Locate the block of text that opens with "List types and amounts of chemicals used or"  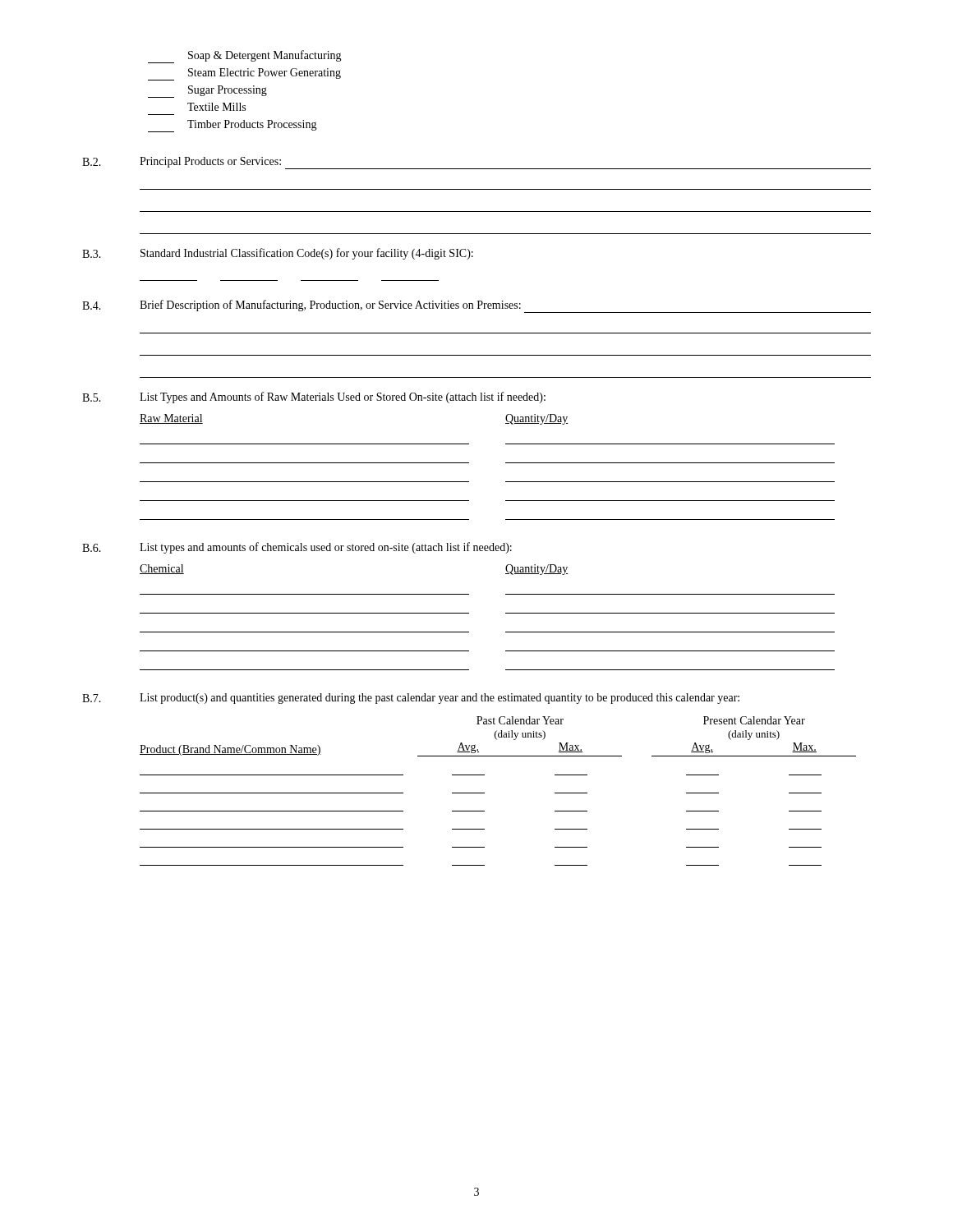[326, 547]
